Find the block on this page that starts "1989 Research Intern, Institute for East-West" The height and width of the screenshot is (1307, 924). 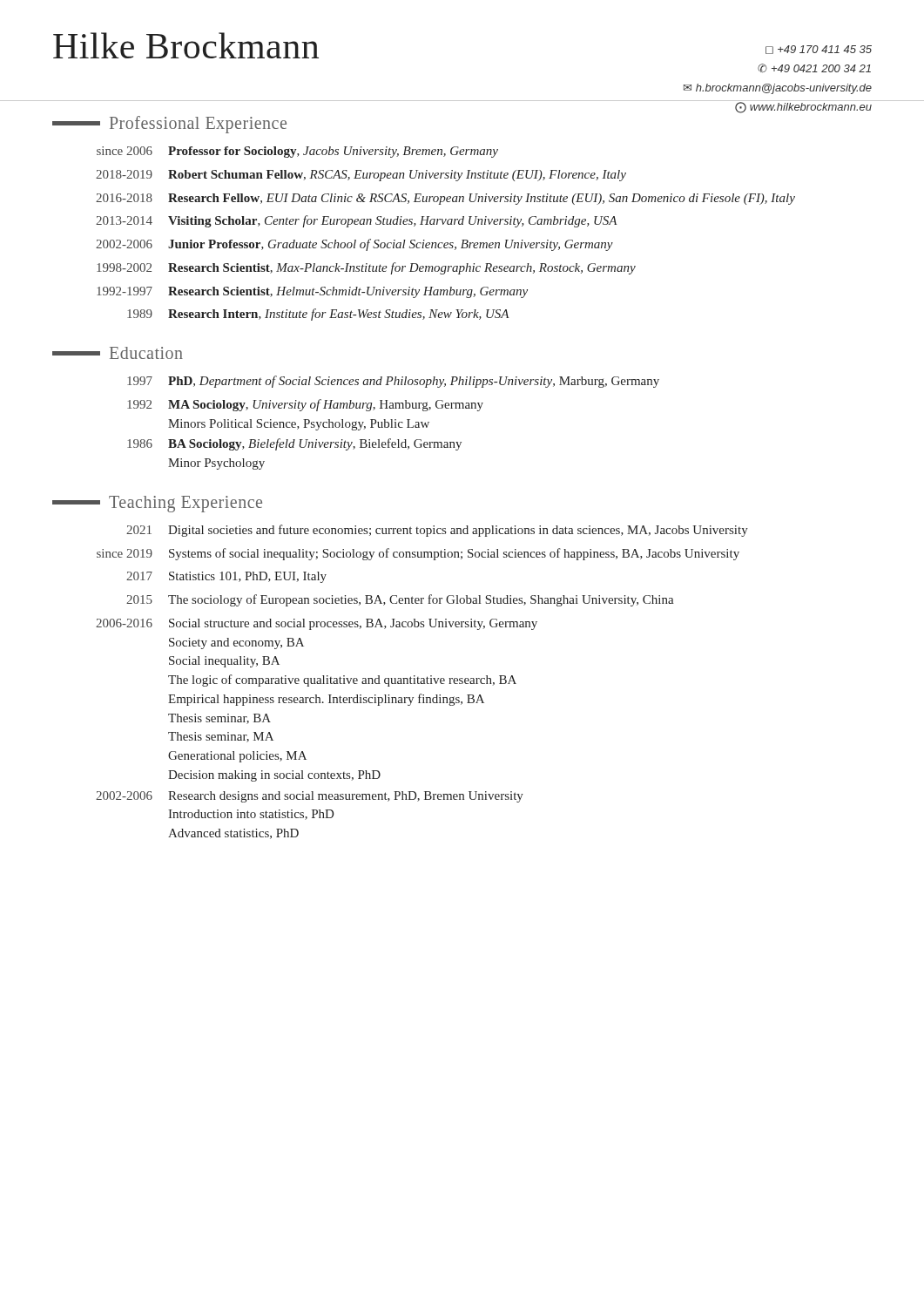pos(462,315)
